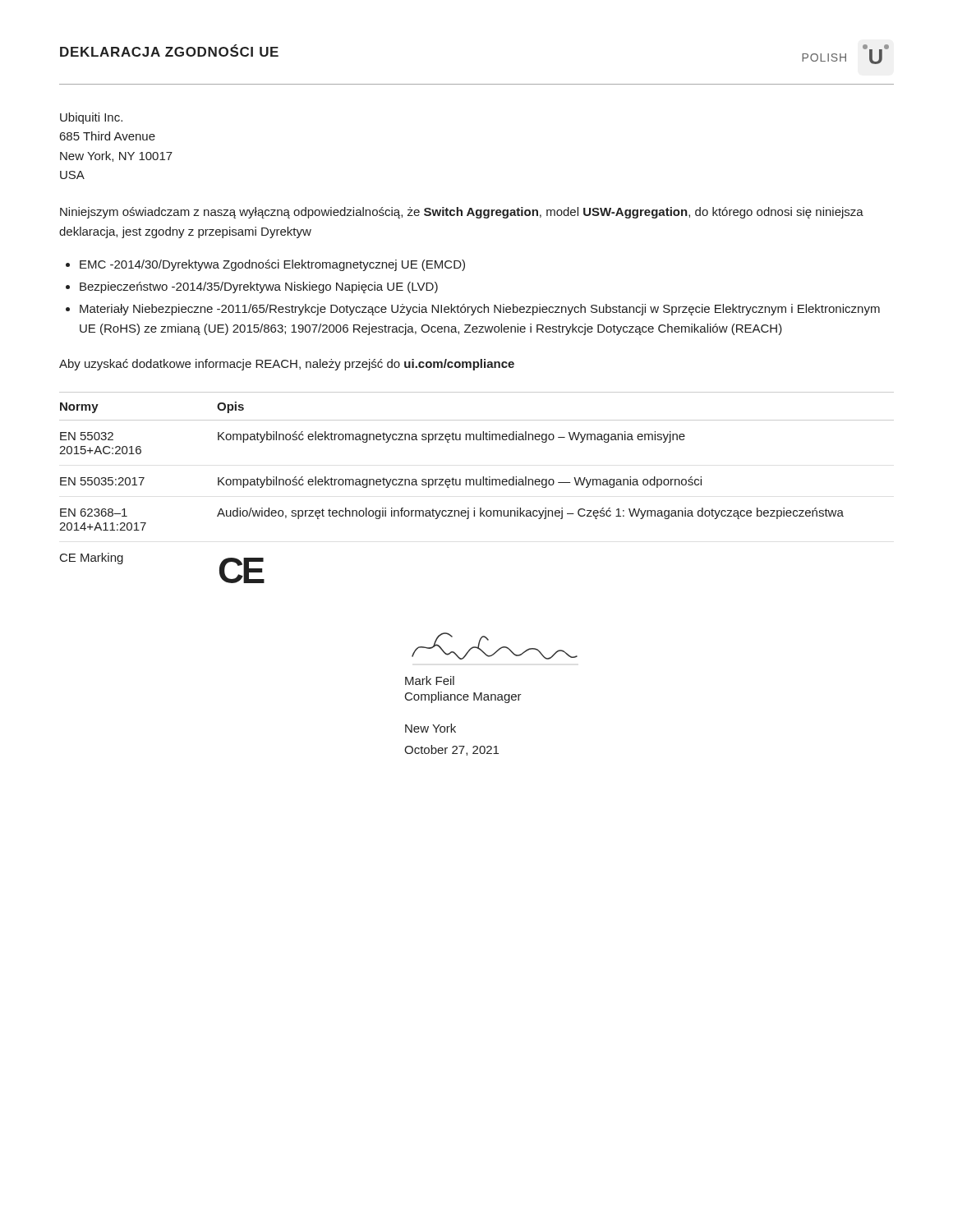Click the passage that begins "Aby uzyskać dodatkowe informacje"

(x=287, y=363)
